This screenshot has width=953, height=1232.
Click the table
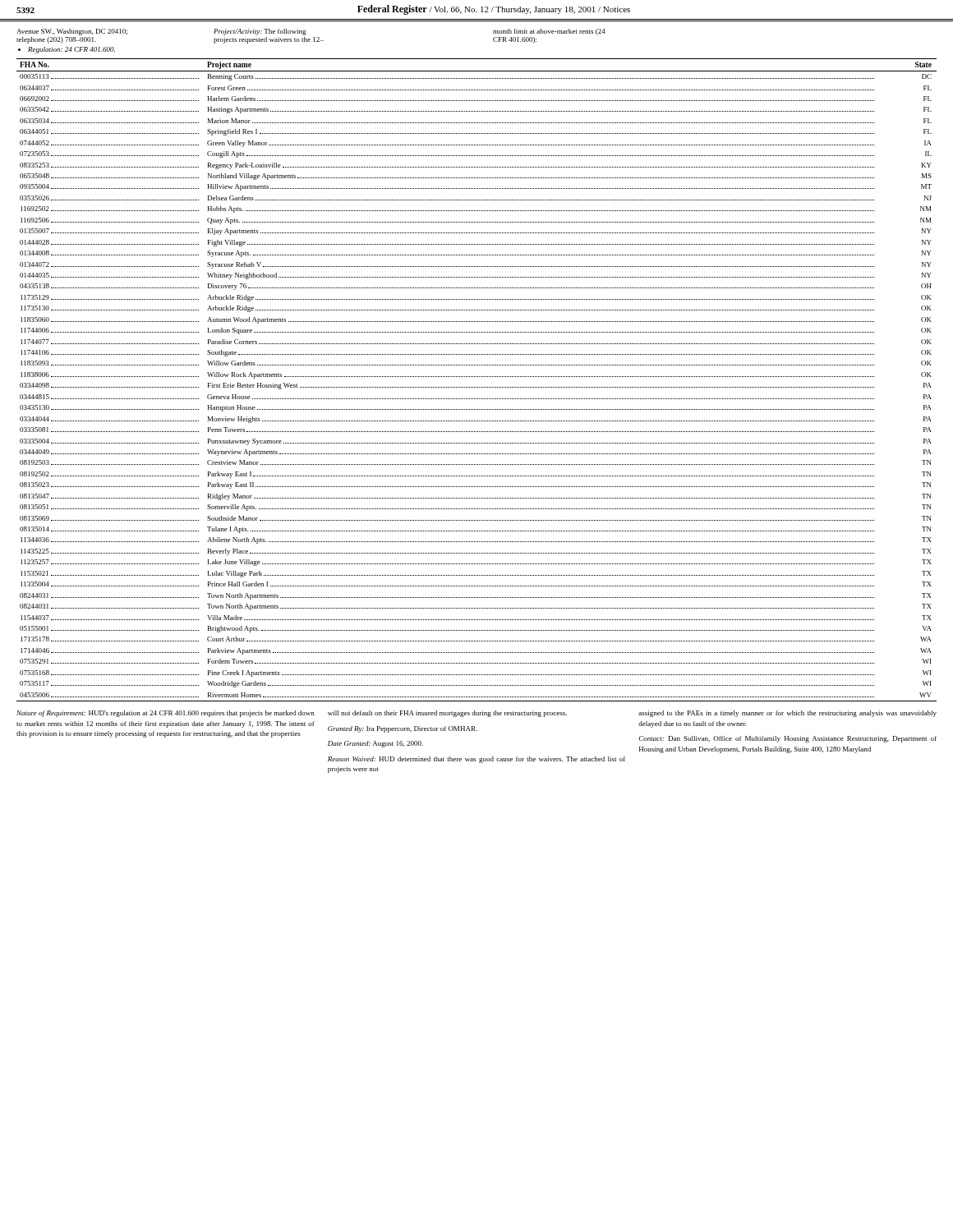476,380
